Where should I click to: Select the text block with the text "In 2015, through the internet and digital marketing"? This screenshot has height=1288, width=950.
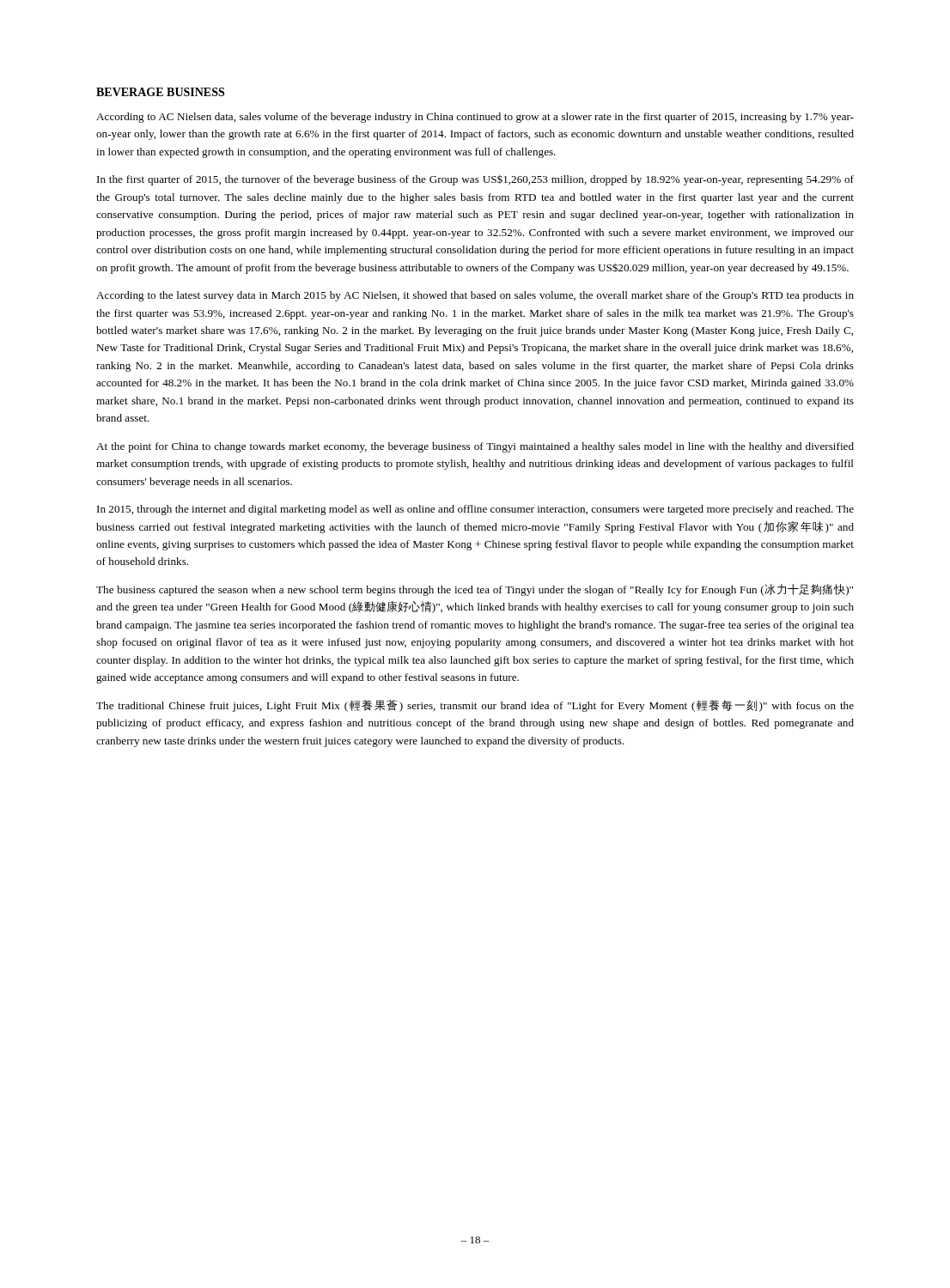[475, 535]
